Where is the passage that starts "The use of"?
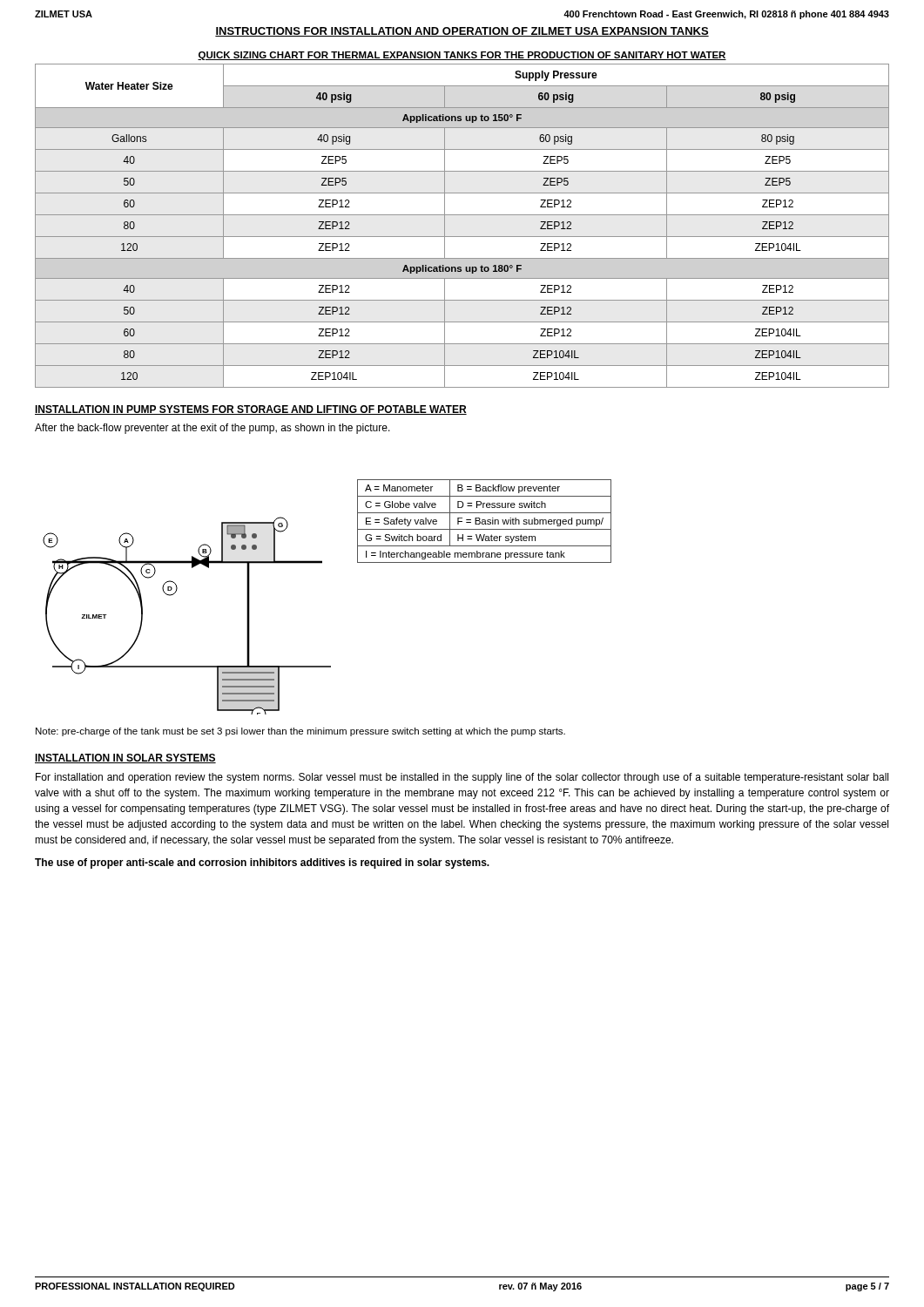The width and height of the screenshot is (924, 1307). [262, 863]
